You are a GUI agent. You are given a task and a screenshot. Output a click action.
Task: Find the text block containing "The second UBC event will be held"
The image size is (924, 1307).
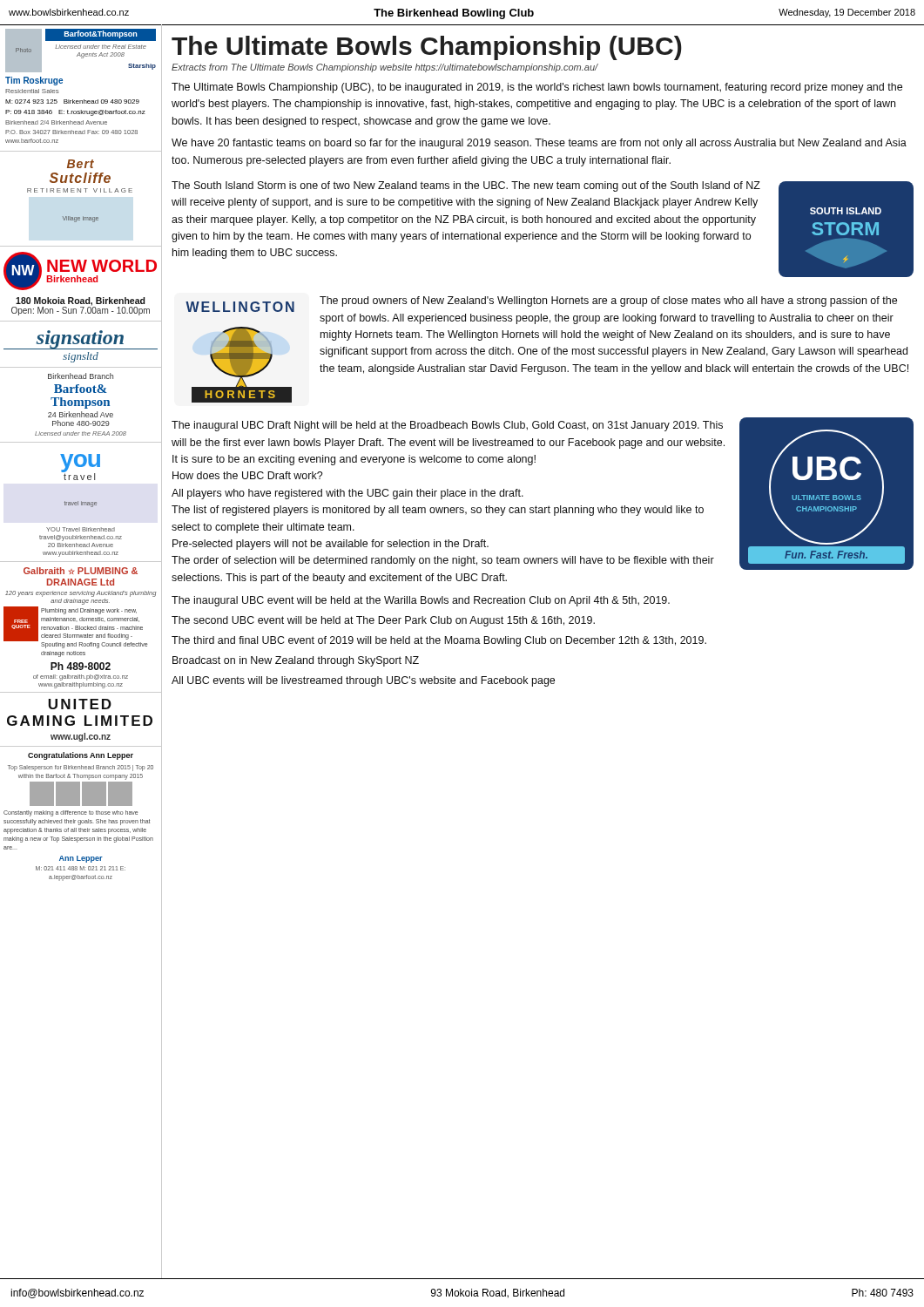coord(384,620)
